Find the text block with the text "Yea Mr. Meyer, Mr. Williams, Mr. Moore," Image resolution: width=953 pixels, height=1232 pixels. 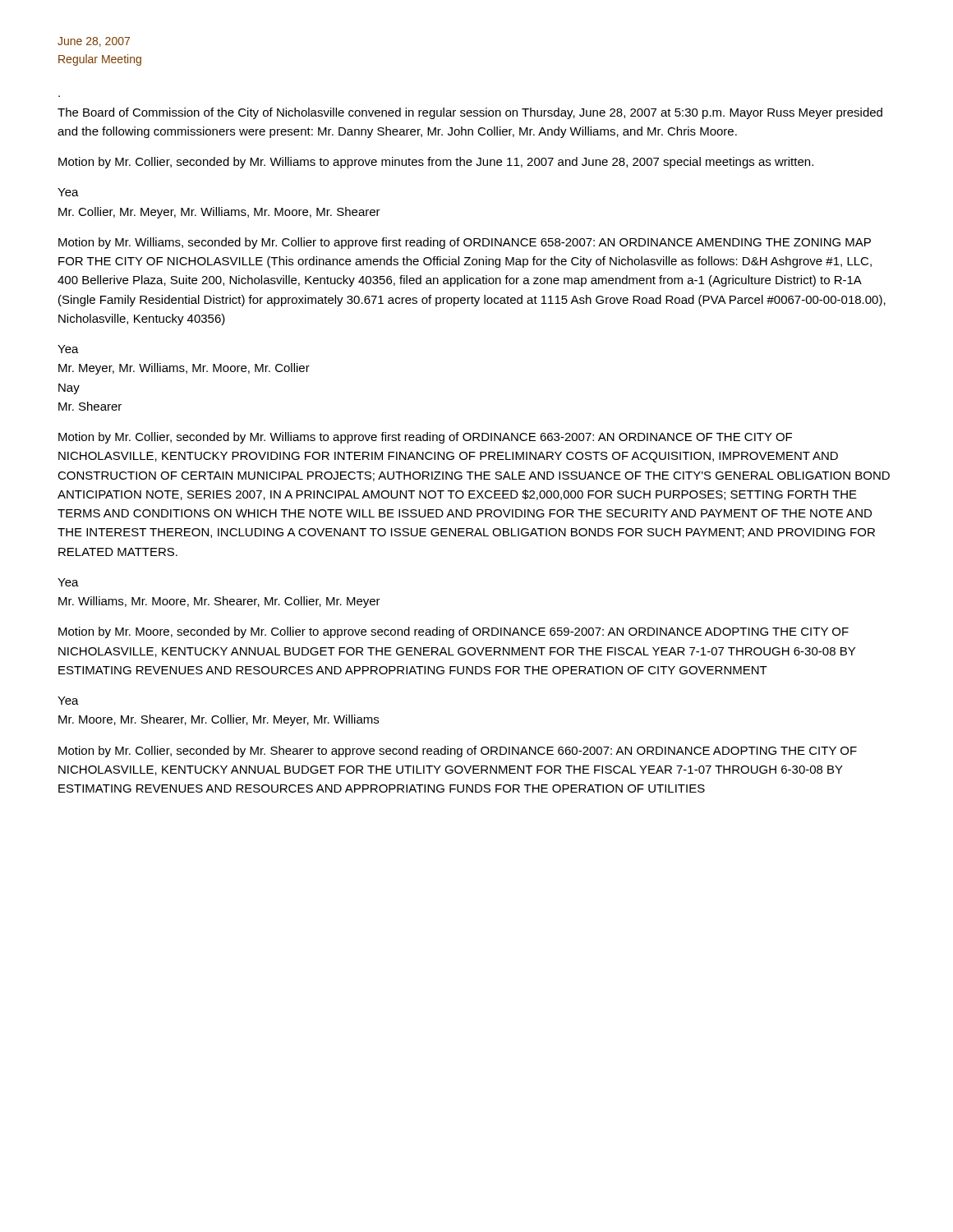click(183, 377)
